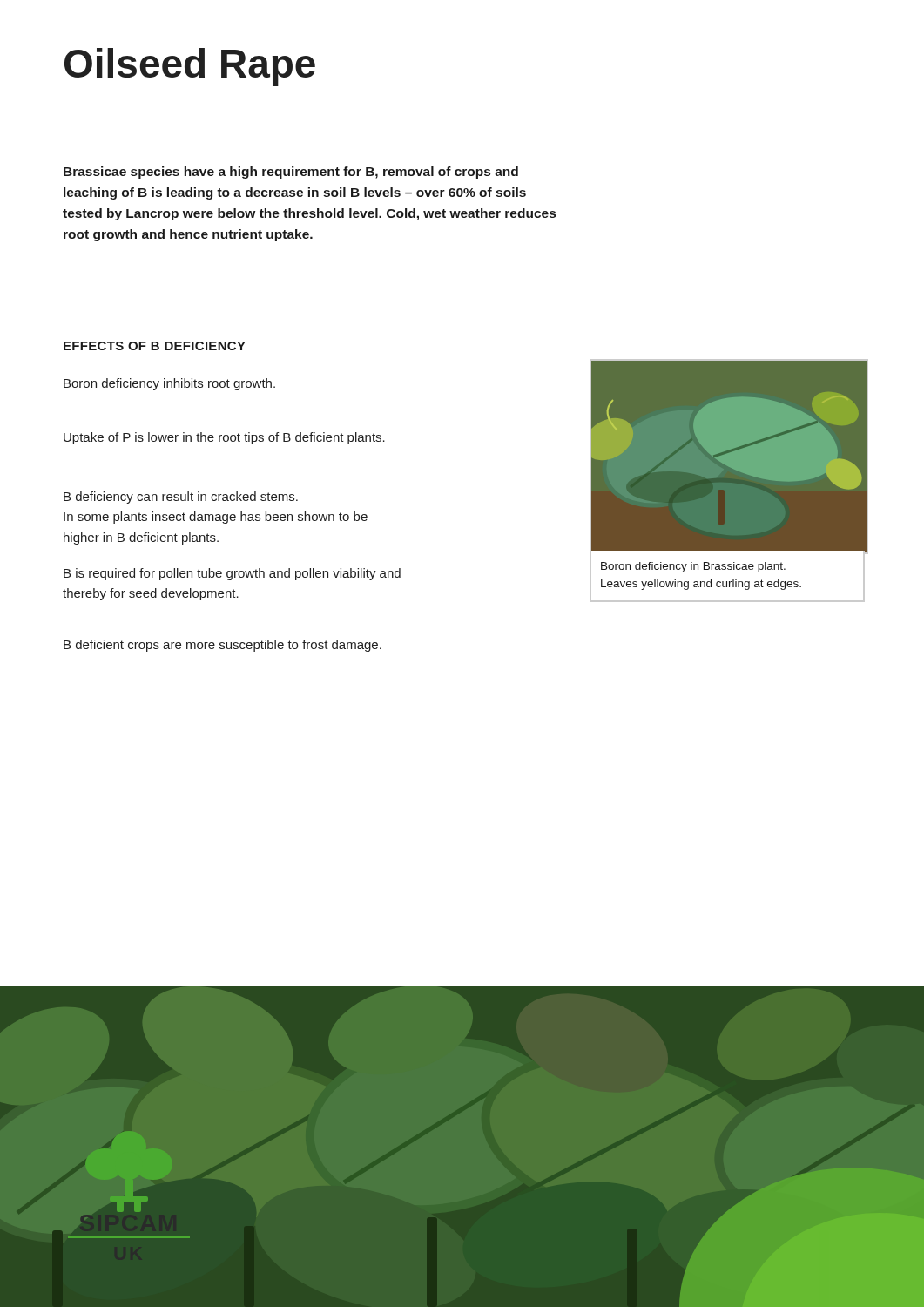Locate the passage starting "Boron deficiency inhibits root growth."
This screenshot has width=924, height=1307.
tap(169, 383)
